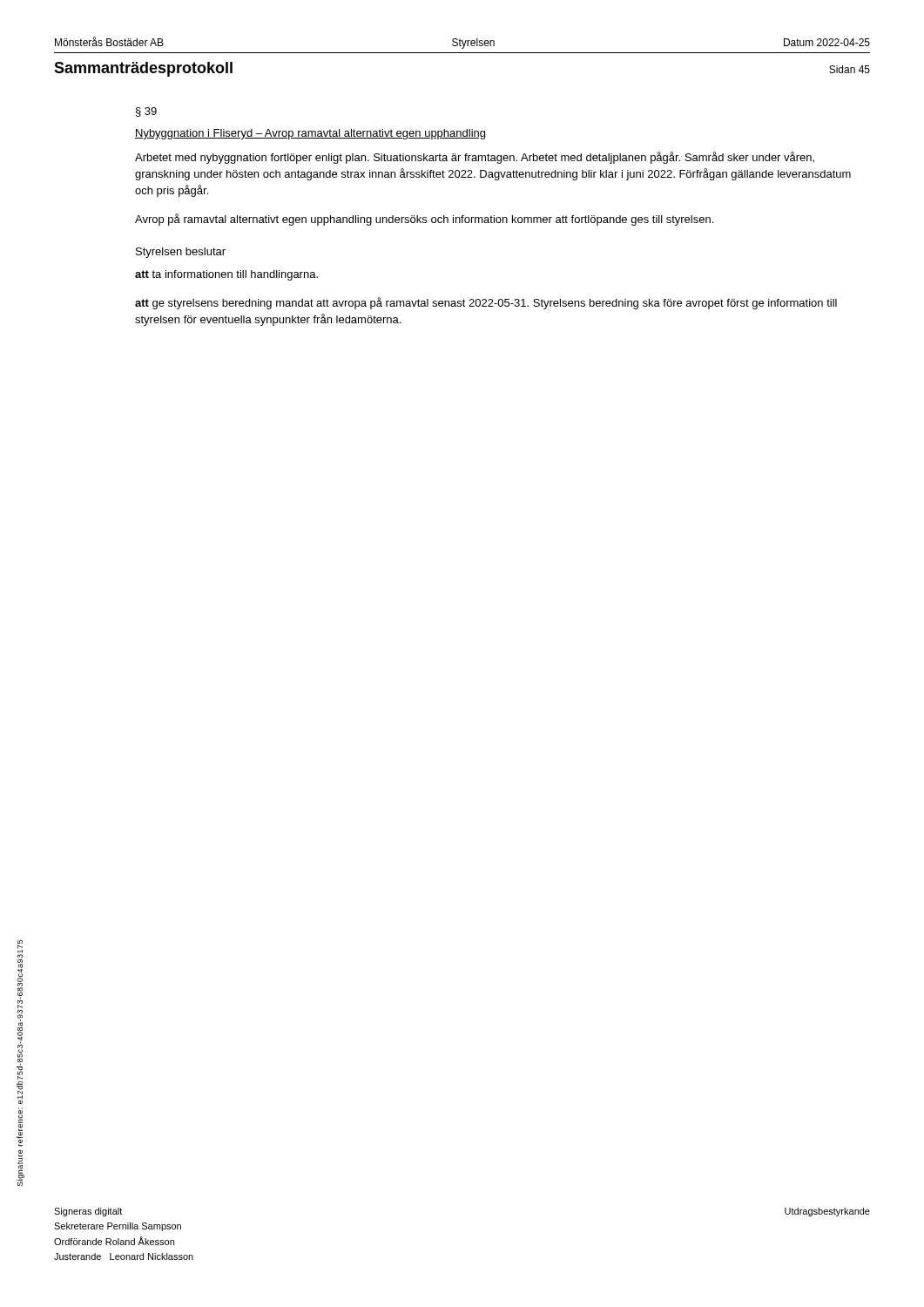Image resolution: width=924 pixels, height=1307 pixels.
Task: Where does it say "§ 39"?
Action: tap(146, 111)
